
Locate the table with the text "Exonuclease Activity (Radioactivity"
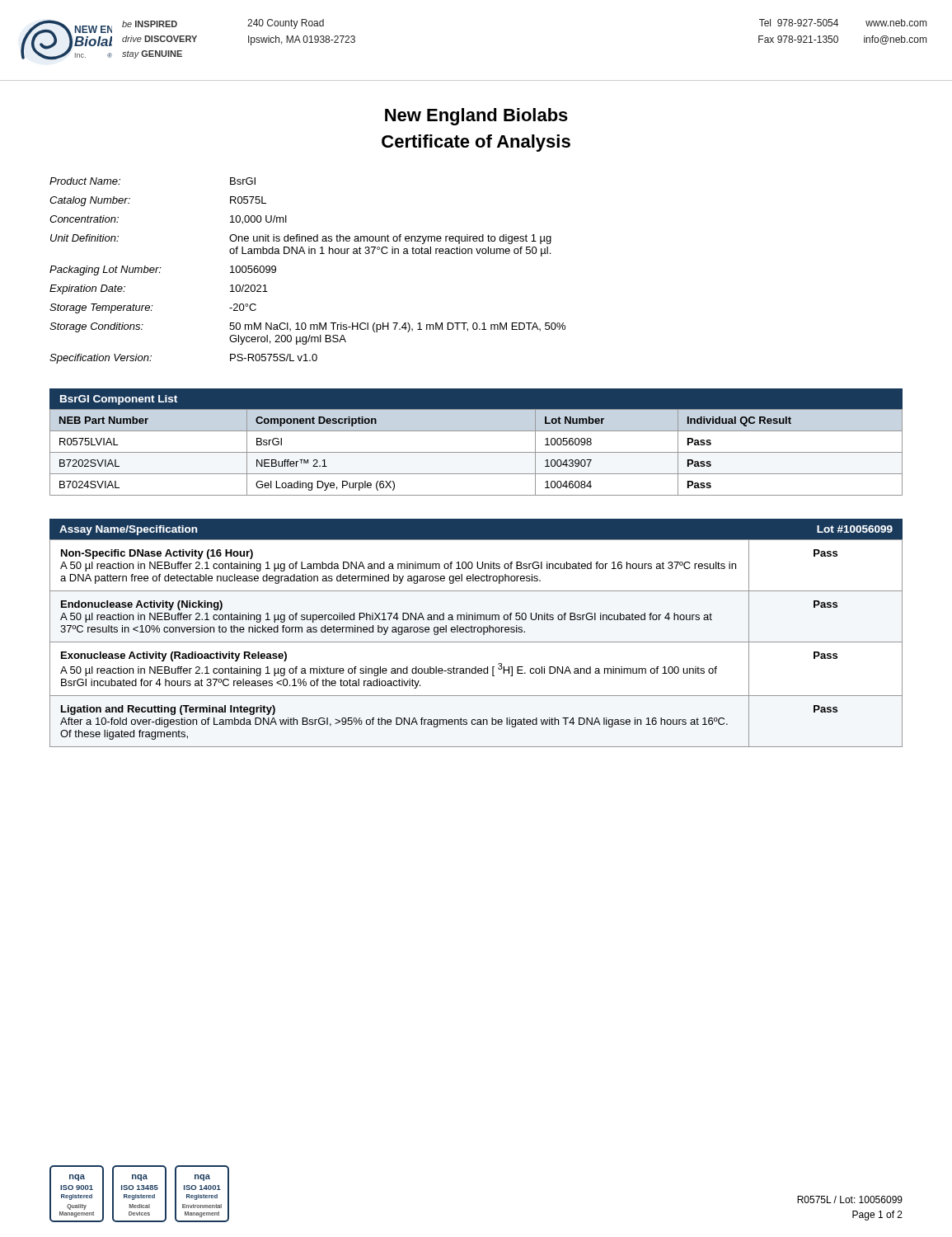[476, 643]
